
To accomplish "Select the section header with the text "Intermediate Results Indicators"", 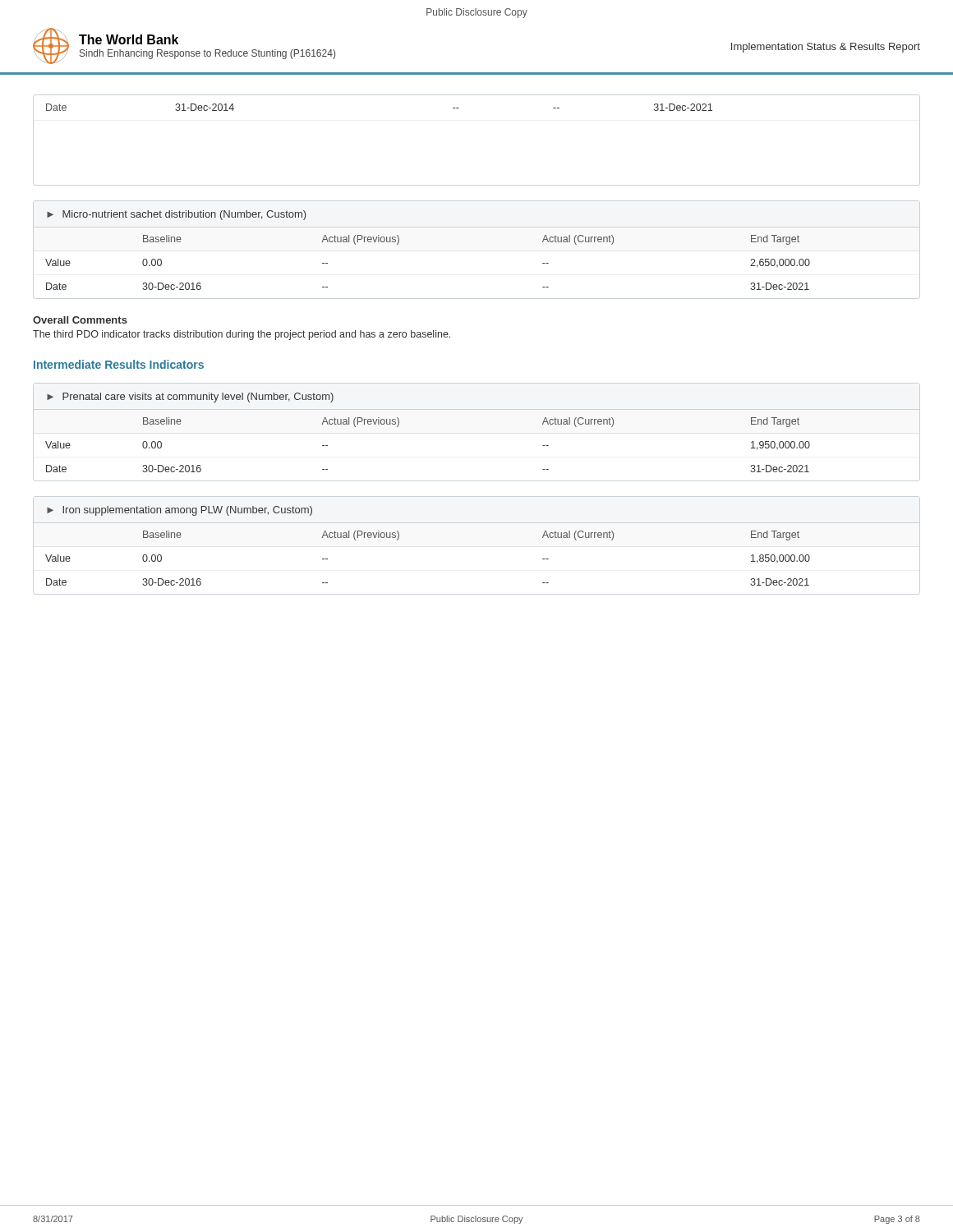I will tap(119, 365).
